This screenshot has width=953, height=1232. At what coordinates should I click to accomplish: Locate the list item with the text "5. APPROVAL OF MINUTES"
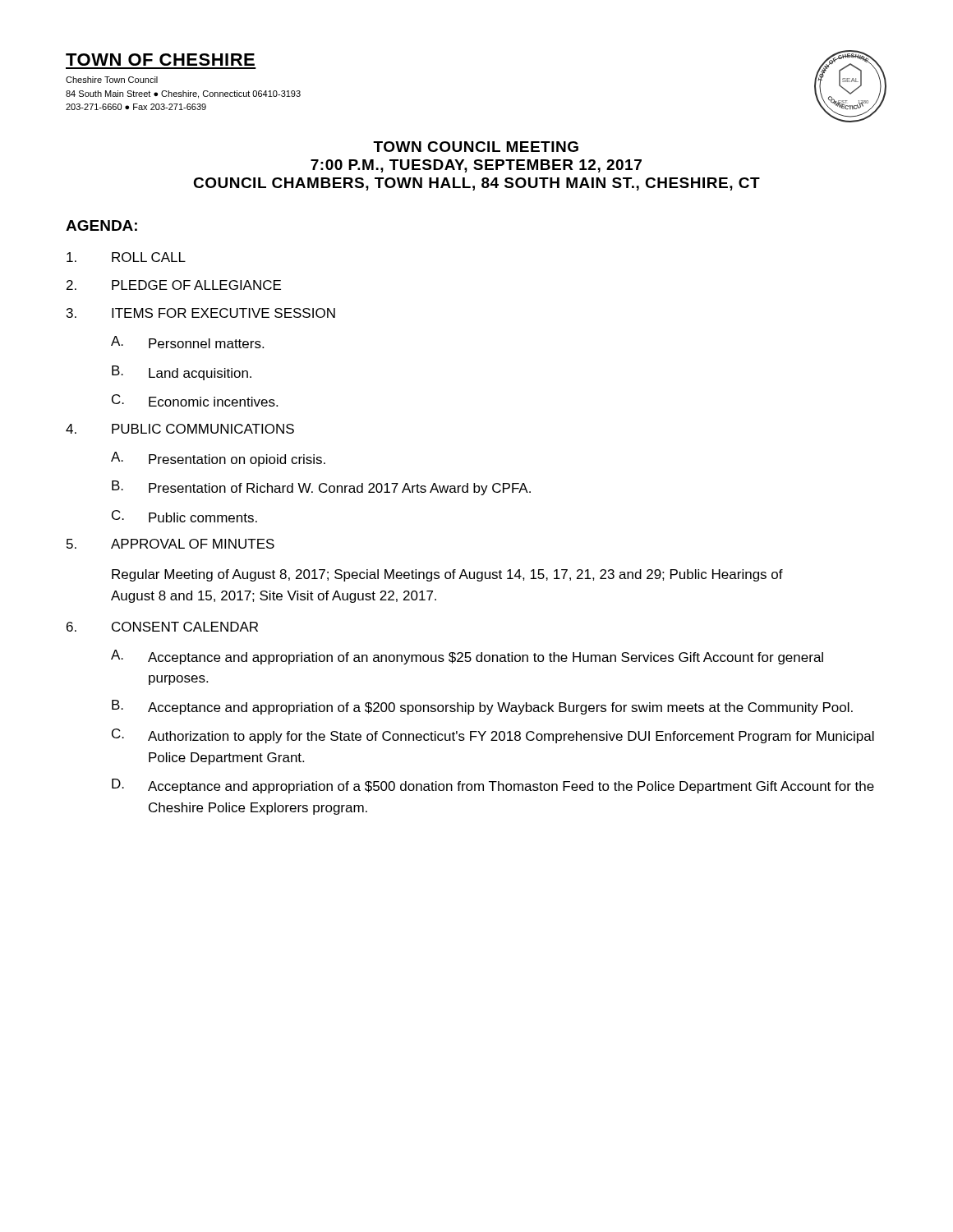(x=170, y=544)
